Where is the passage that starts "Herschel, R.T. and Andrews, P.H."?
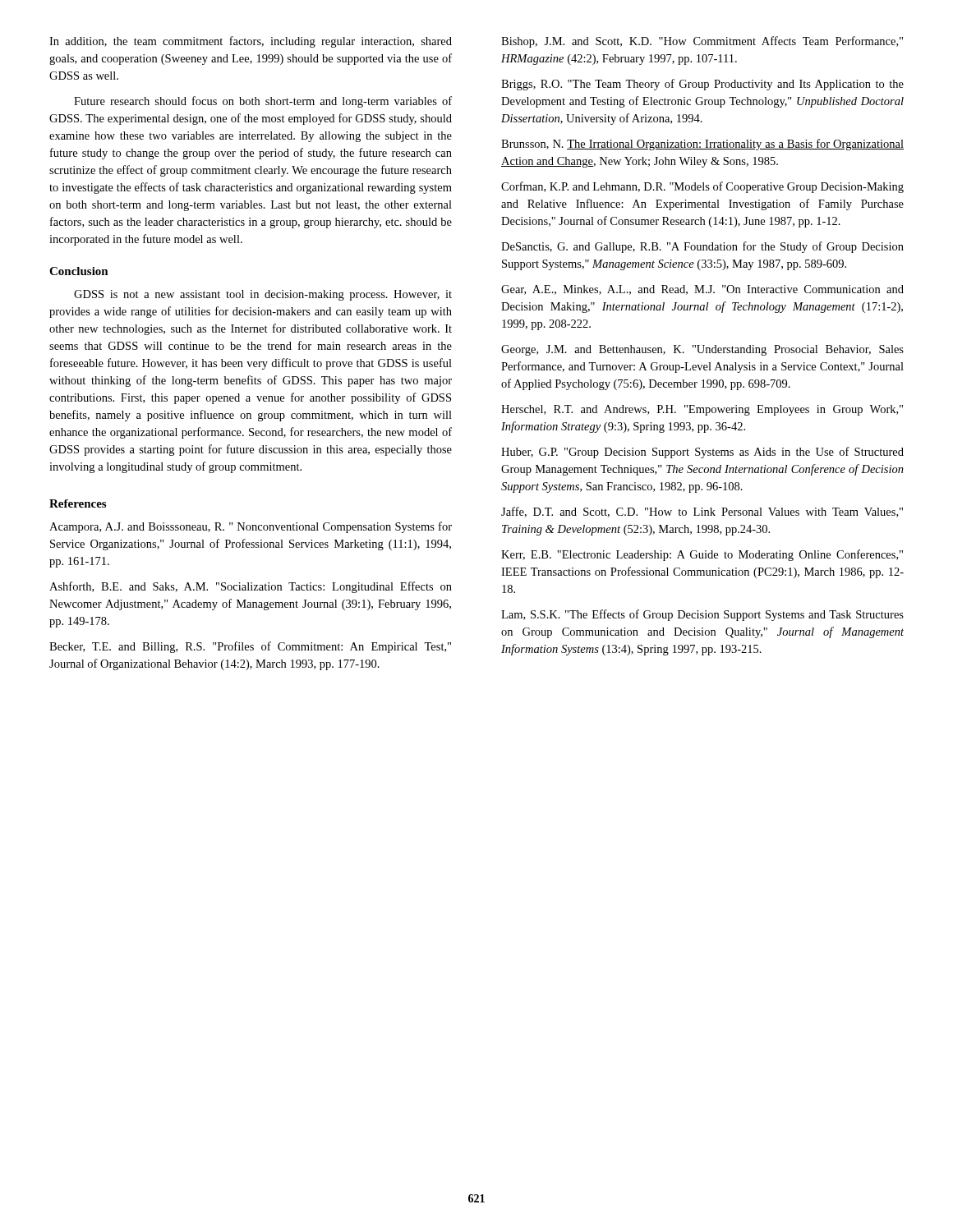This screenshot has width=953, height=1232. (x=702, y=418)
